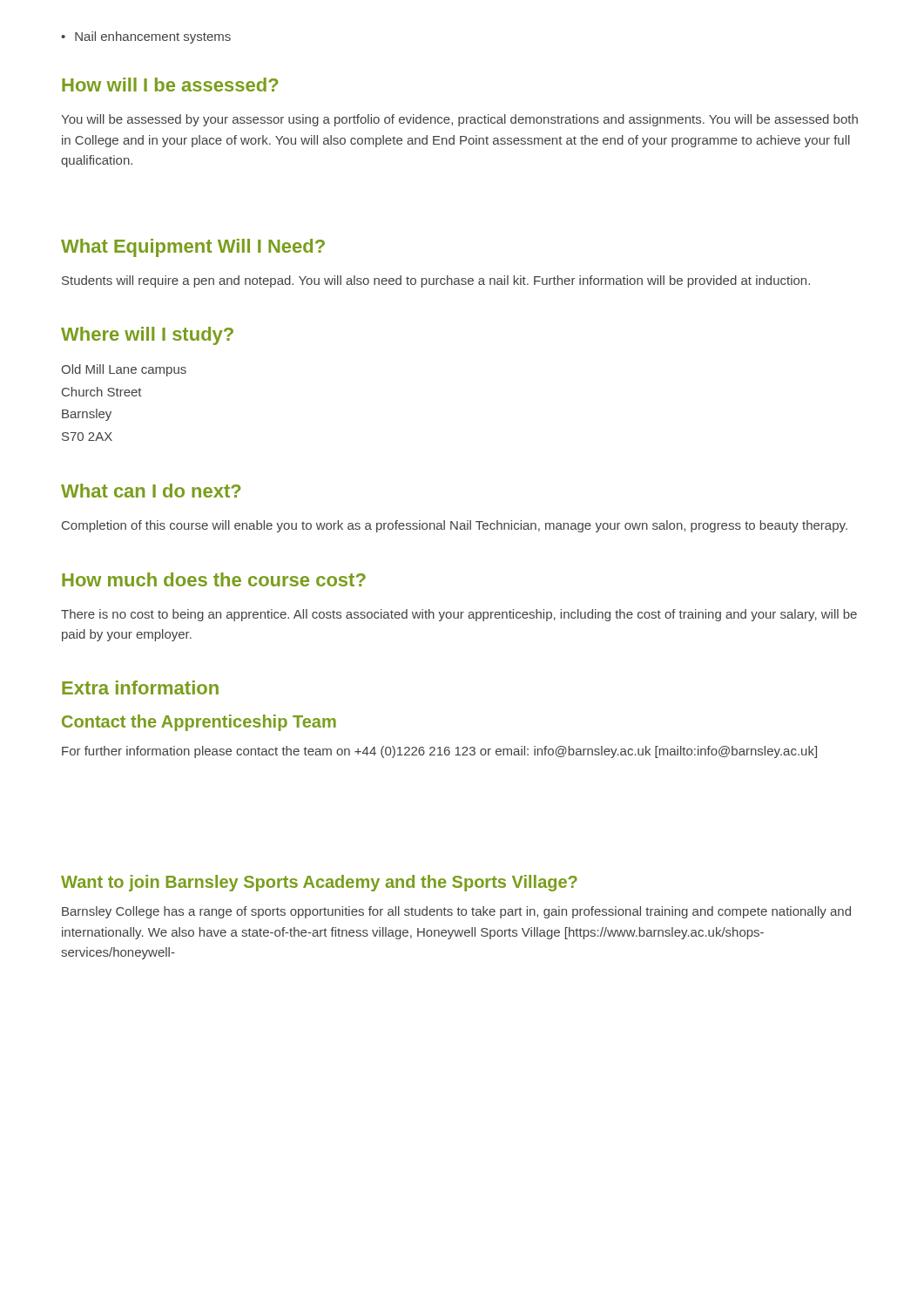Viewport: 924px width, 1307px height.
Task: Where is the passage that starts "Old Mill Lane campus Church Street Barnsley"?
Action: 124,403
